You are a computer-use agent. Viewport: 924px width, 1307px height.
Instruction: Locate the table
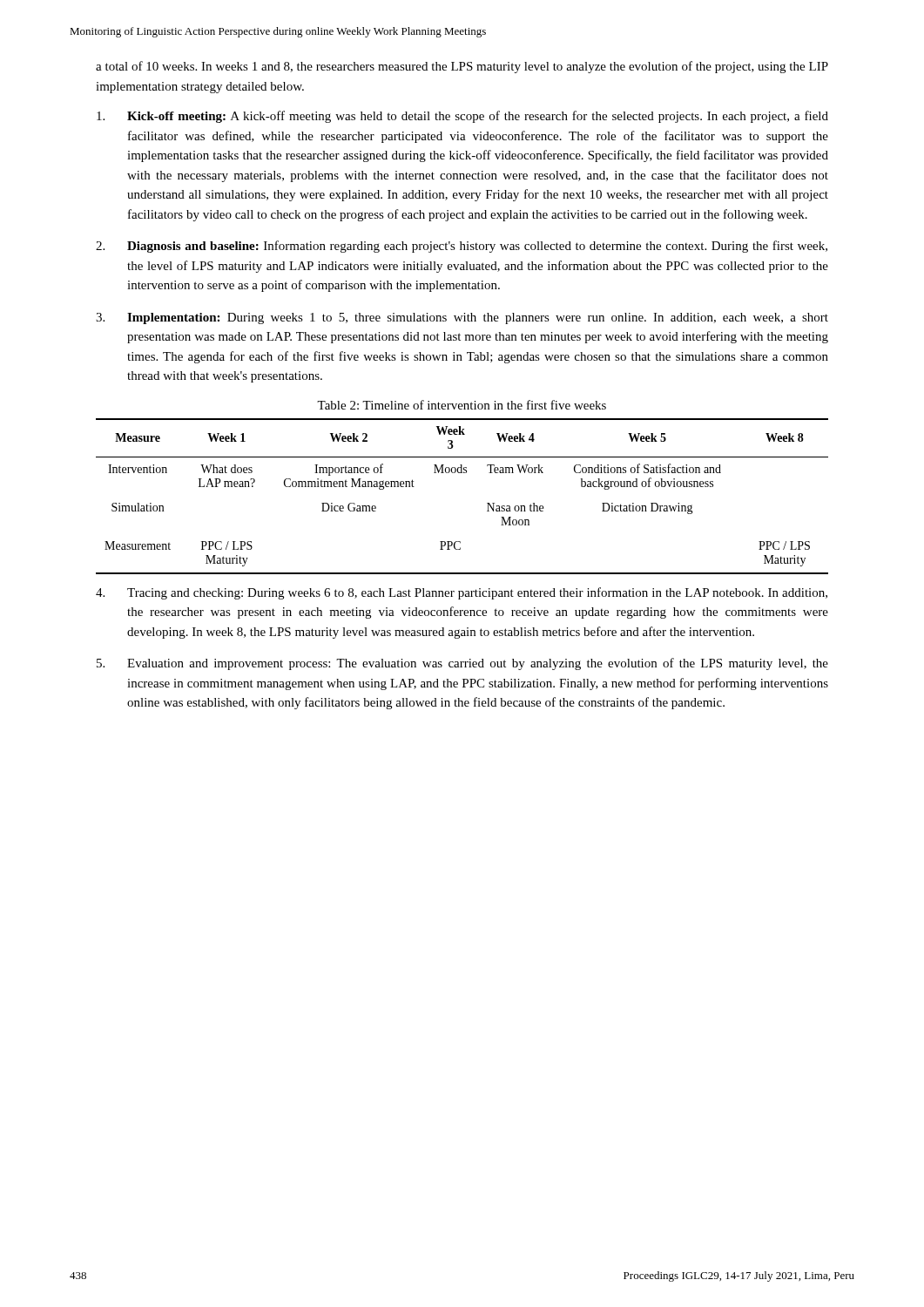462,496
